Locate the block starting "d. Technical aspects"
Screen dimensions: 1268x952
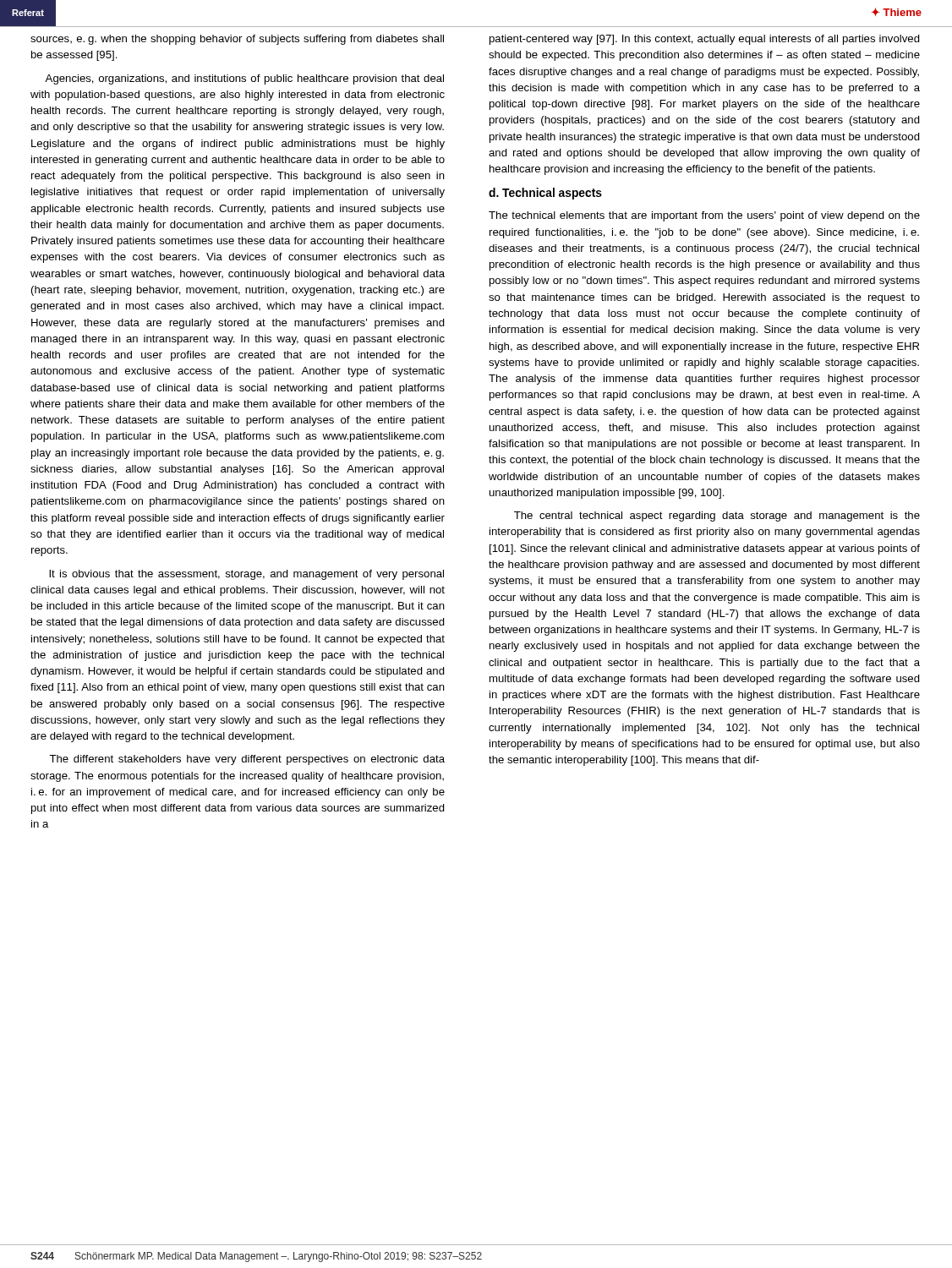pos(545,193)
